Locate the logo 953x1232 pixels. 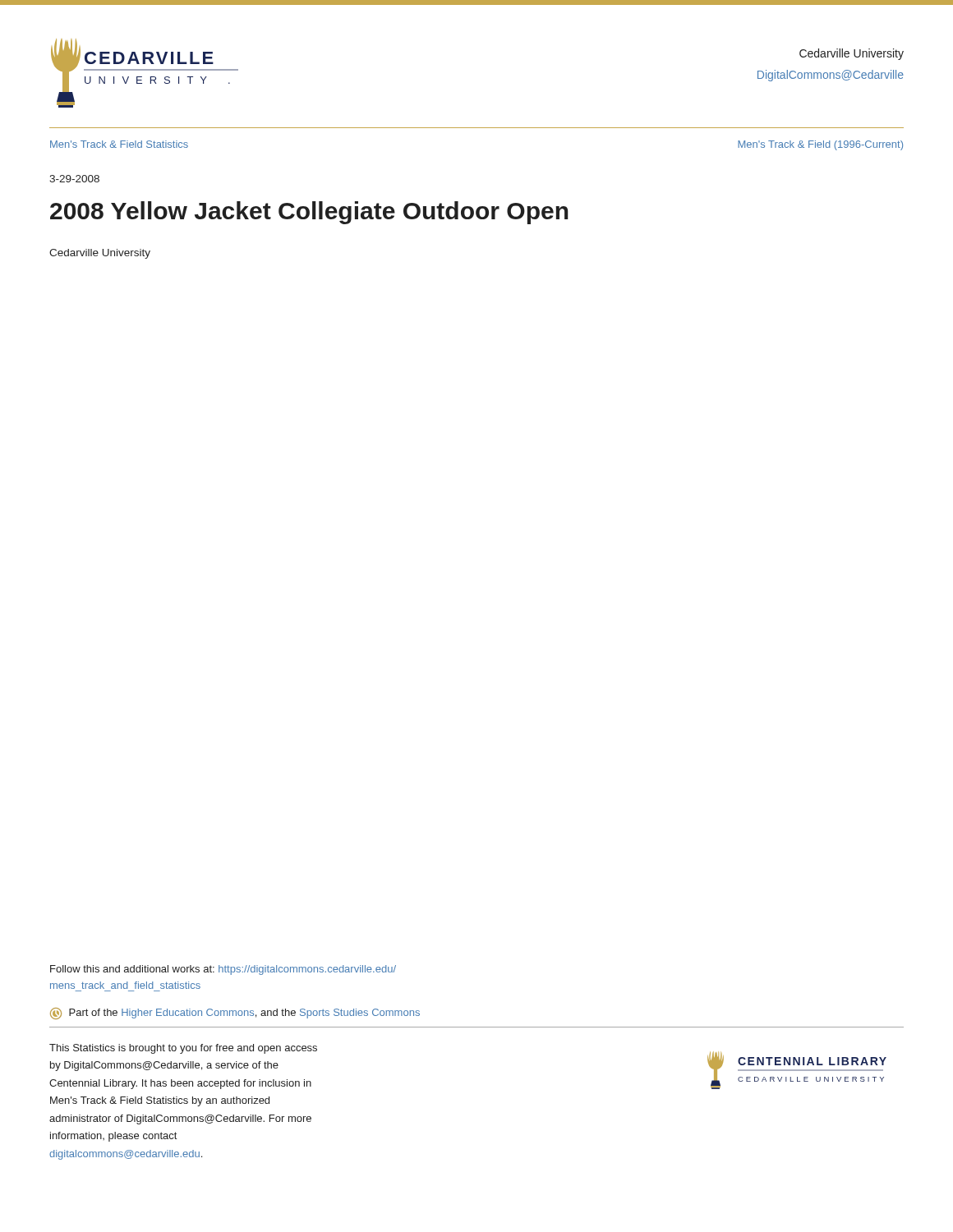(797, 1086)
